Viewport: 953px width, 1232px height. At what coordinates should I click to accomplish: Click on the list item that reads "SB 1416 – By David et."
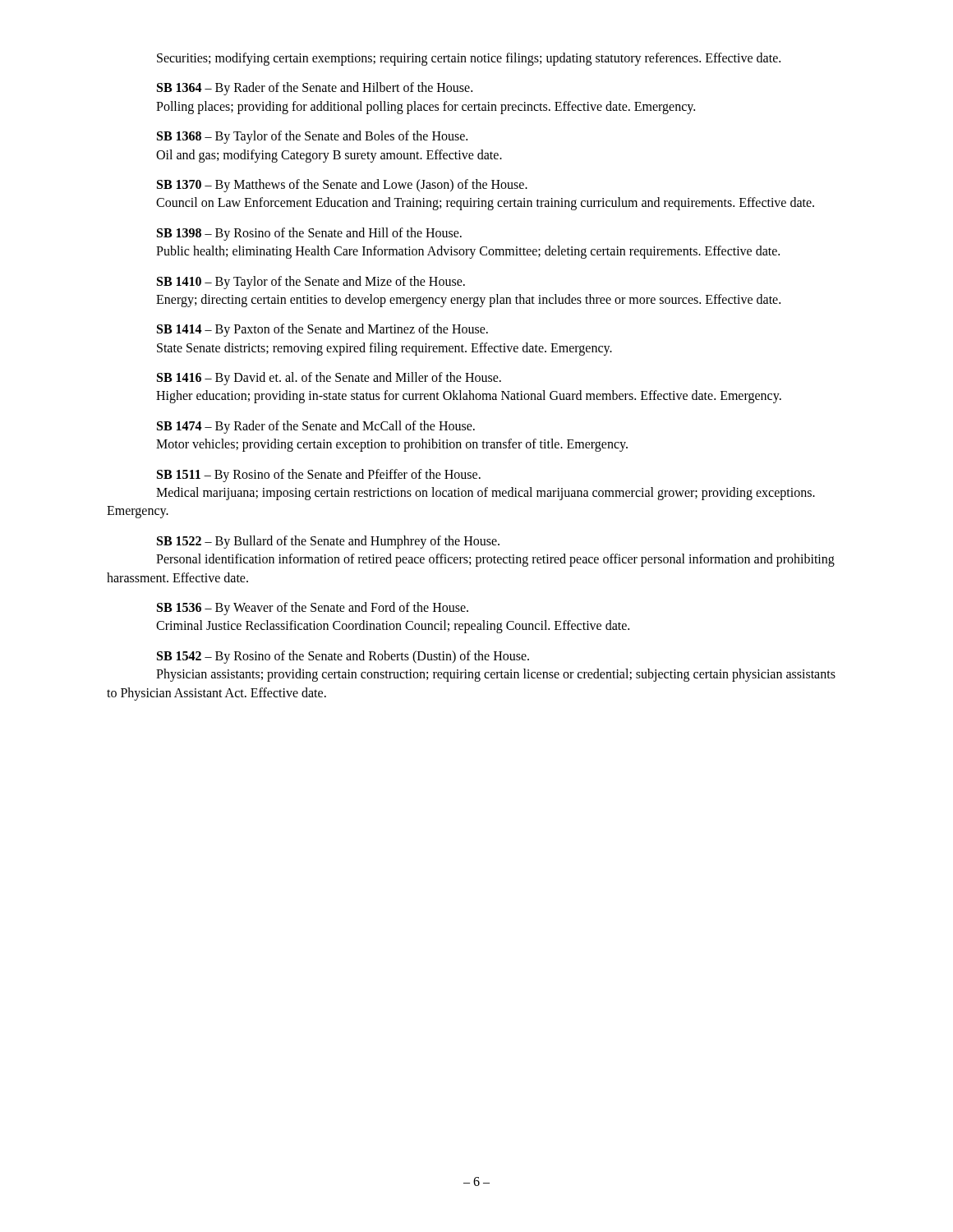point(476,387)
